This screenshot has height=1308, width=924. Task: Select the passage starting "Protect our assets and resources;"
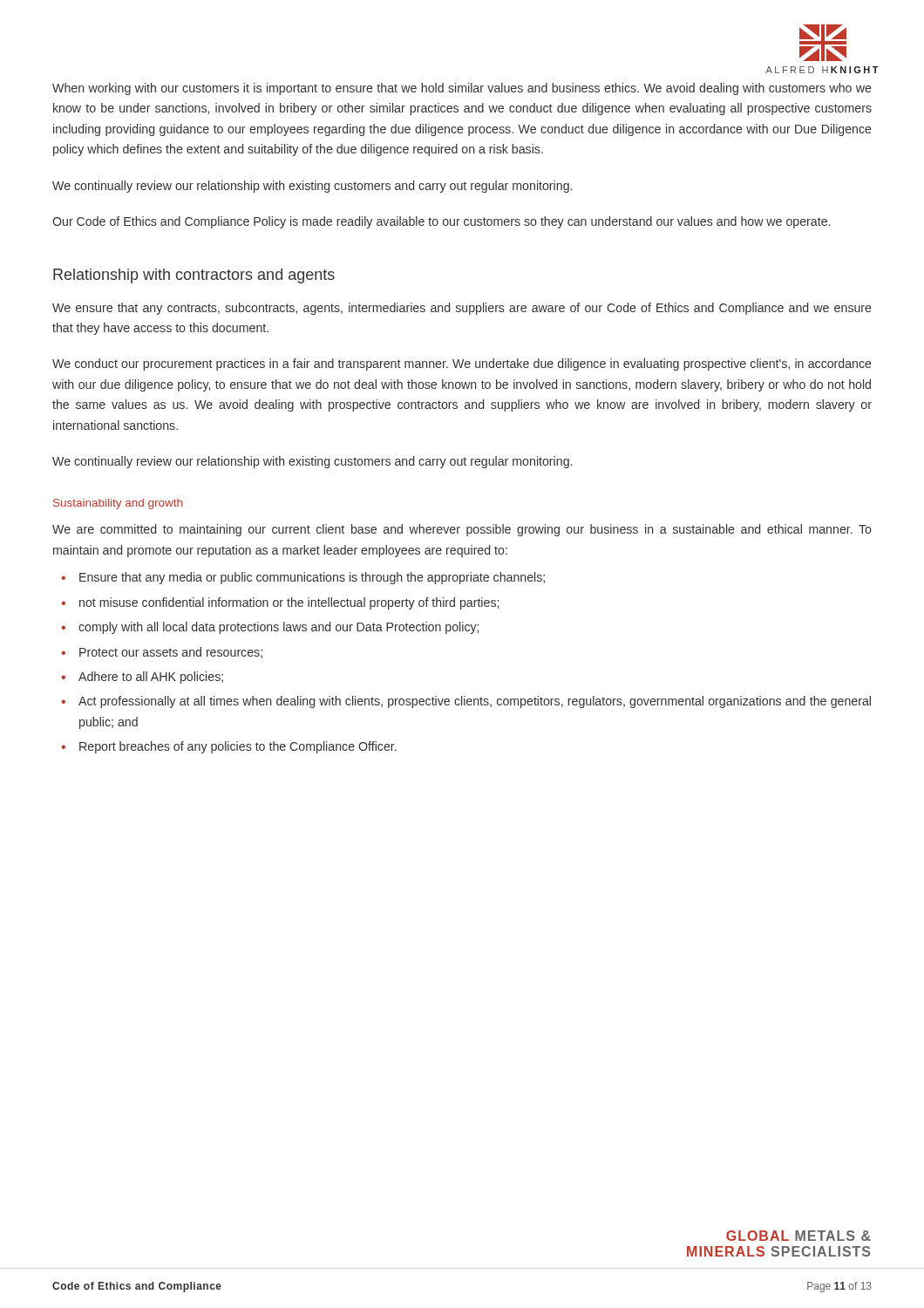click(x=171, y=652)
